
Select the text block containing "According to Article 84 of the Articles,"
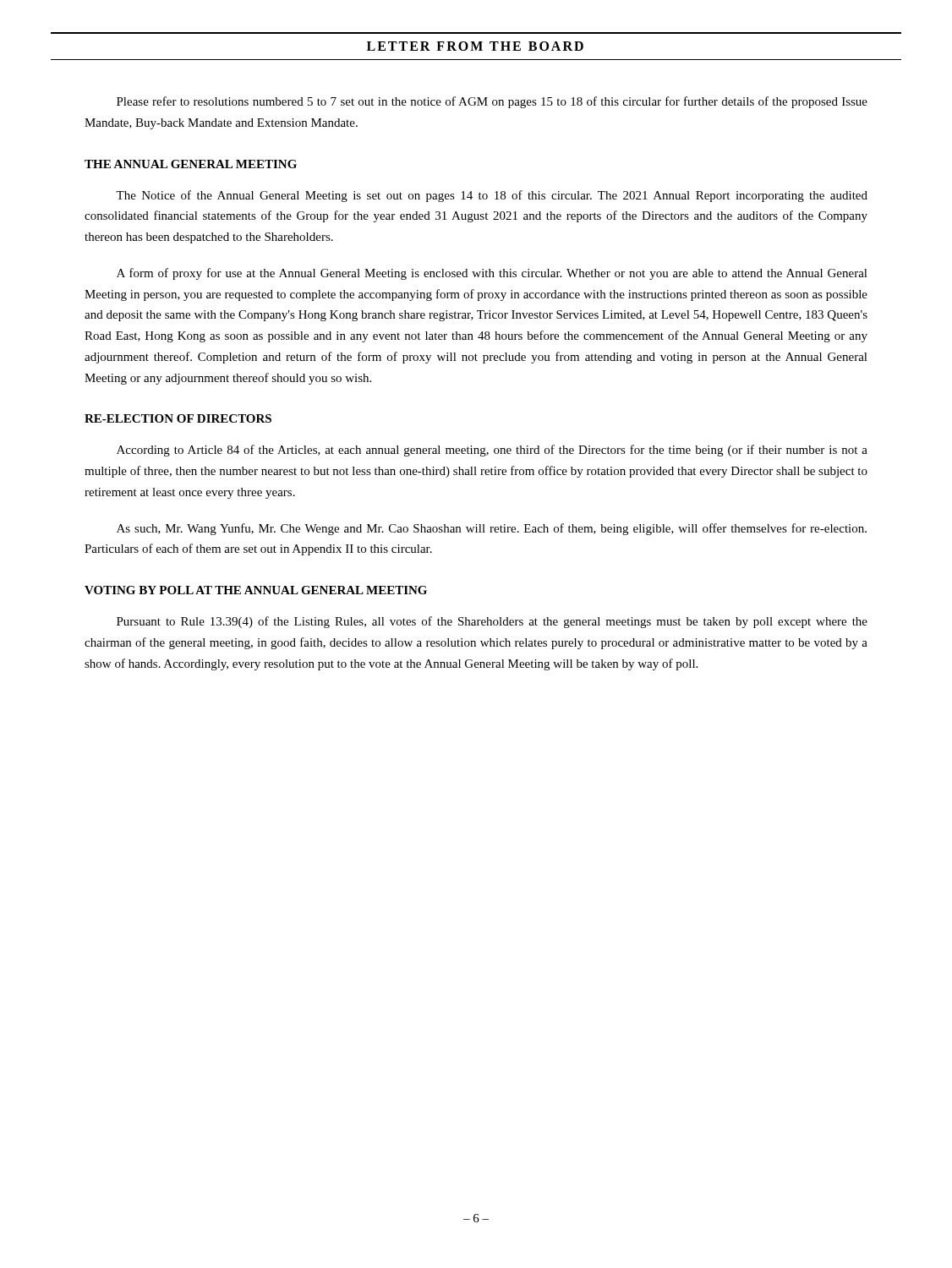[x=476, y=471]
